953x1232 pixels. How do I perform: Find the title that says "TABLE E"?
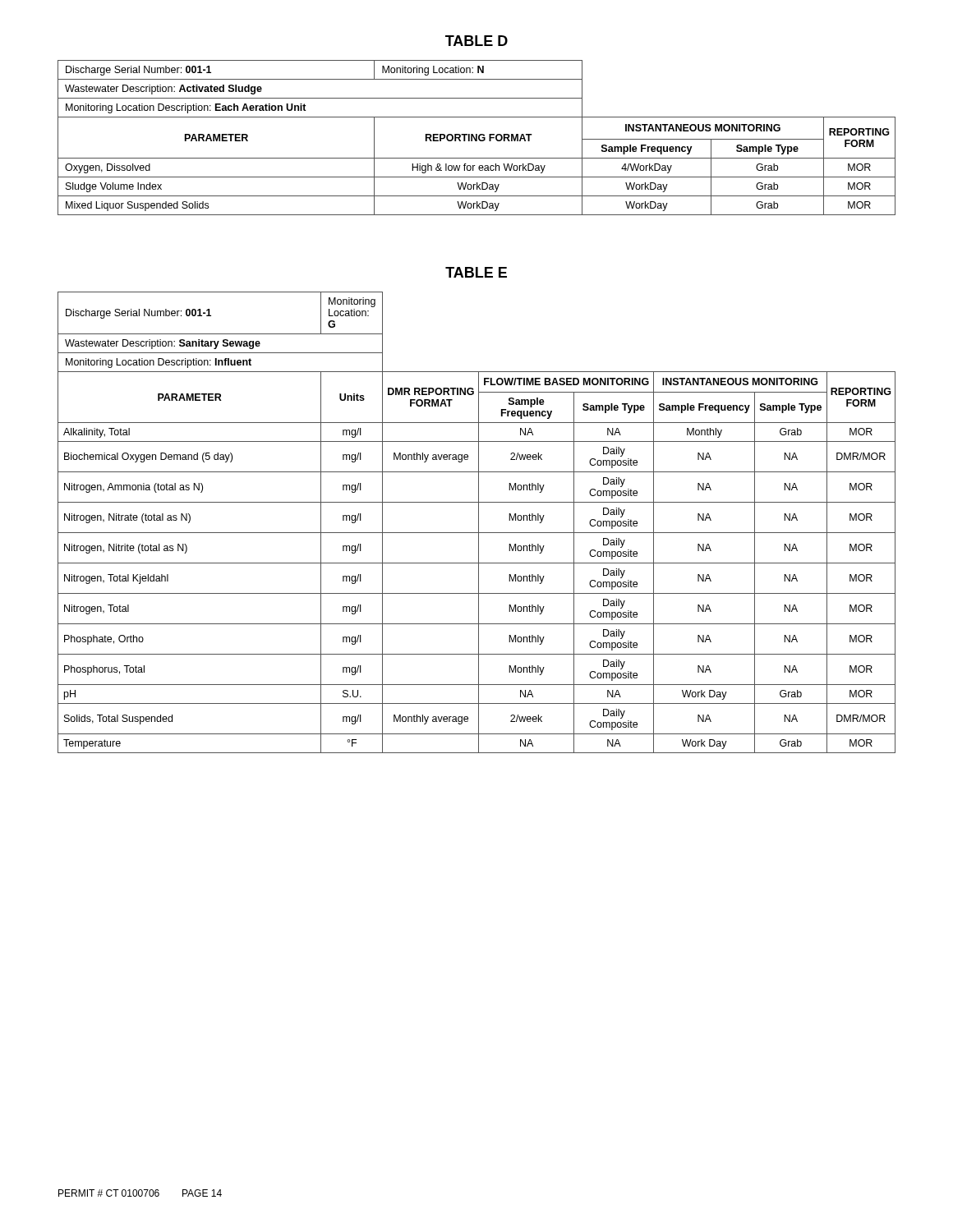tap(476, 273)
